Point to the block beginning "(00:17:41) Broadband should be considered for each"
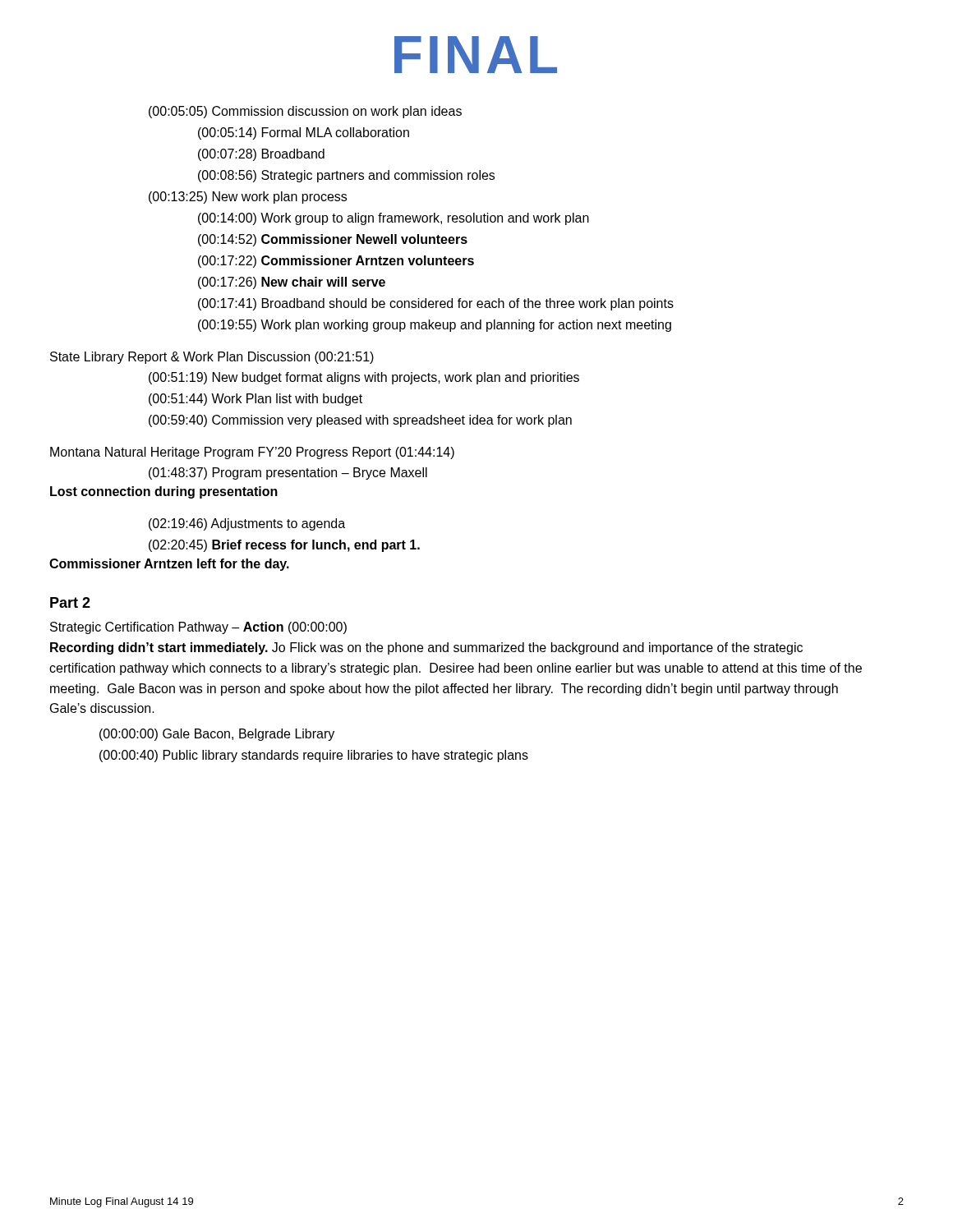The height and width of the screenshot is (1232, 953). 435,304
